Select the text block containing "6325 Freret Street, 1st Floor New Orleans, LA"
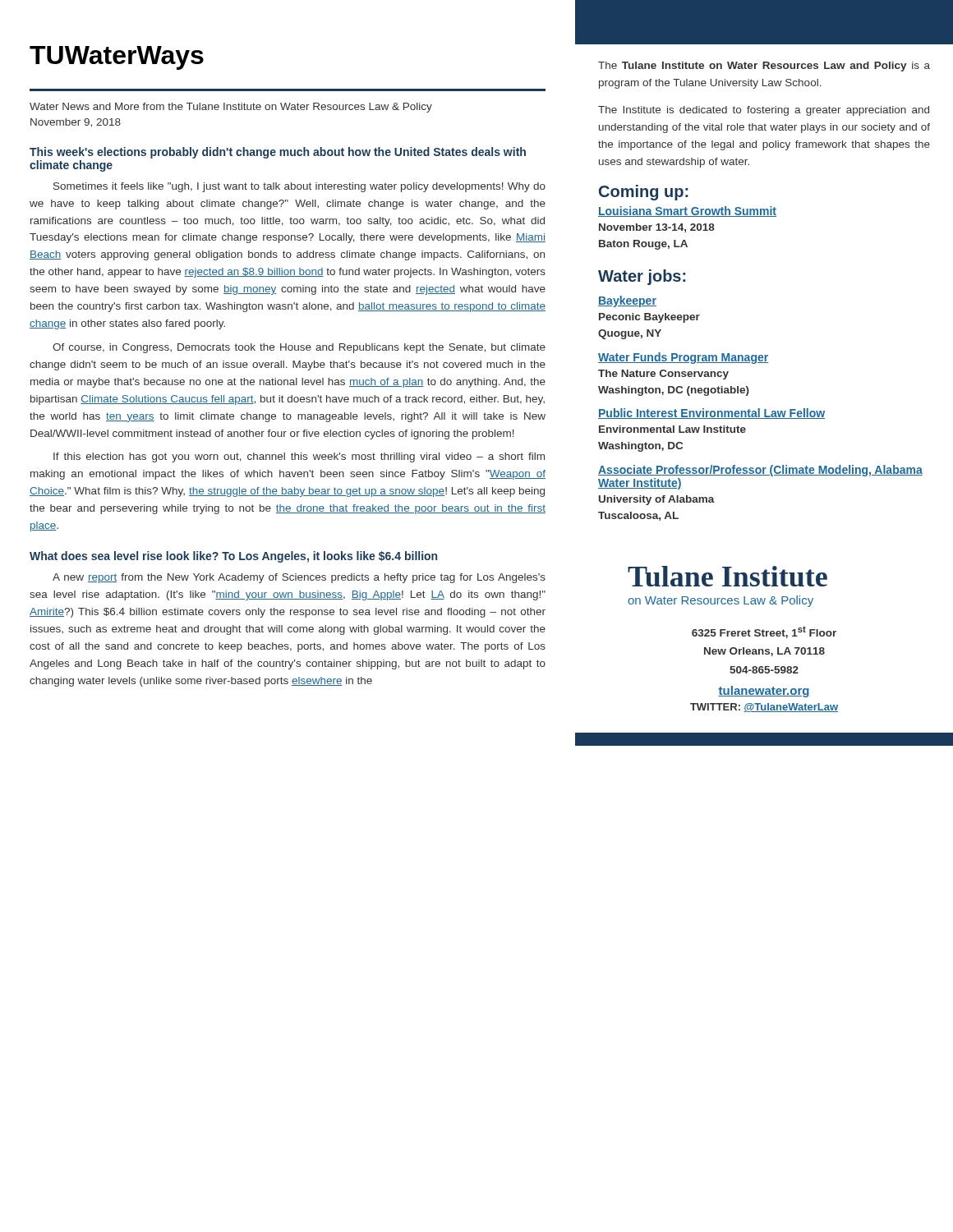The image size is (953, 1232). pos(764,650)
